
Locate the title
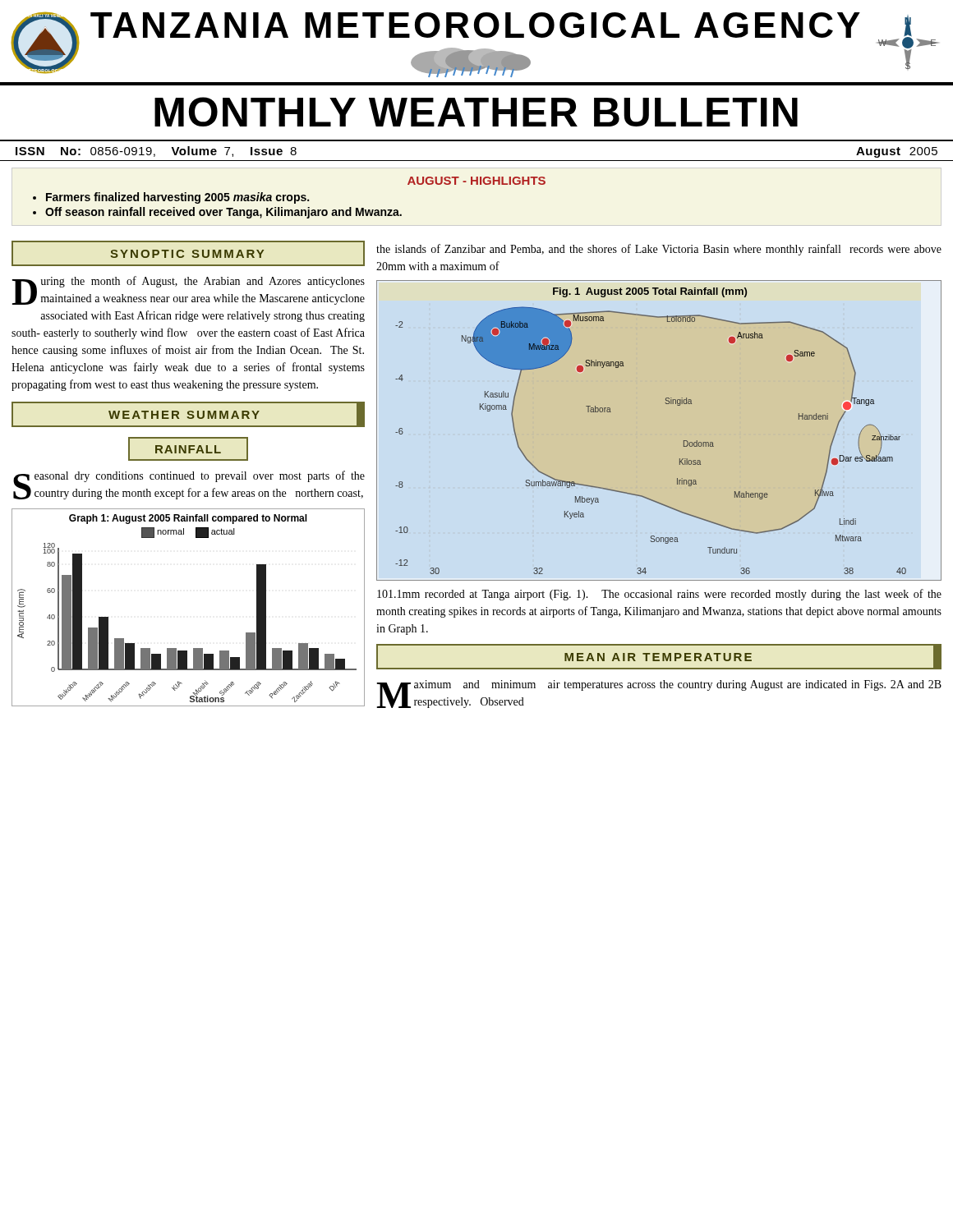476,113
